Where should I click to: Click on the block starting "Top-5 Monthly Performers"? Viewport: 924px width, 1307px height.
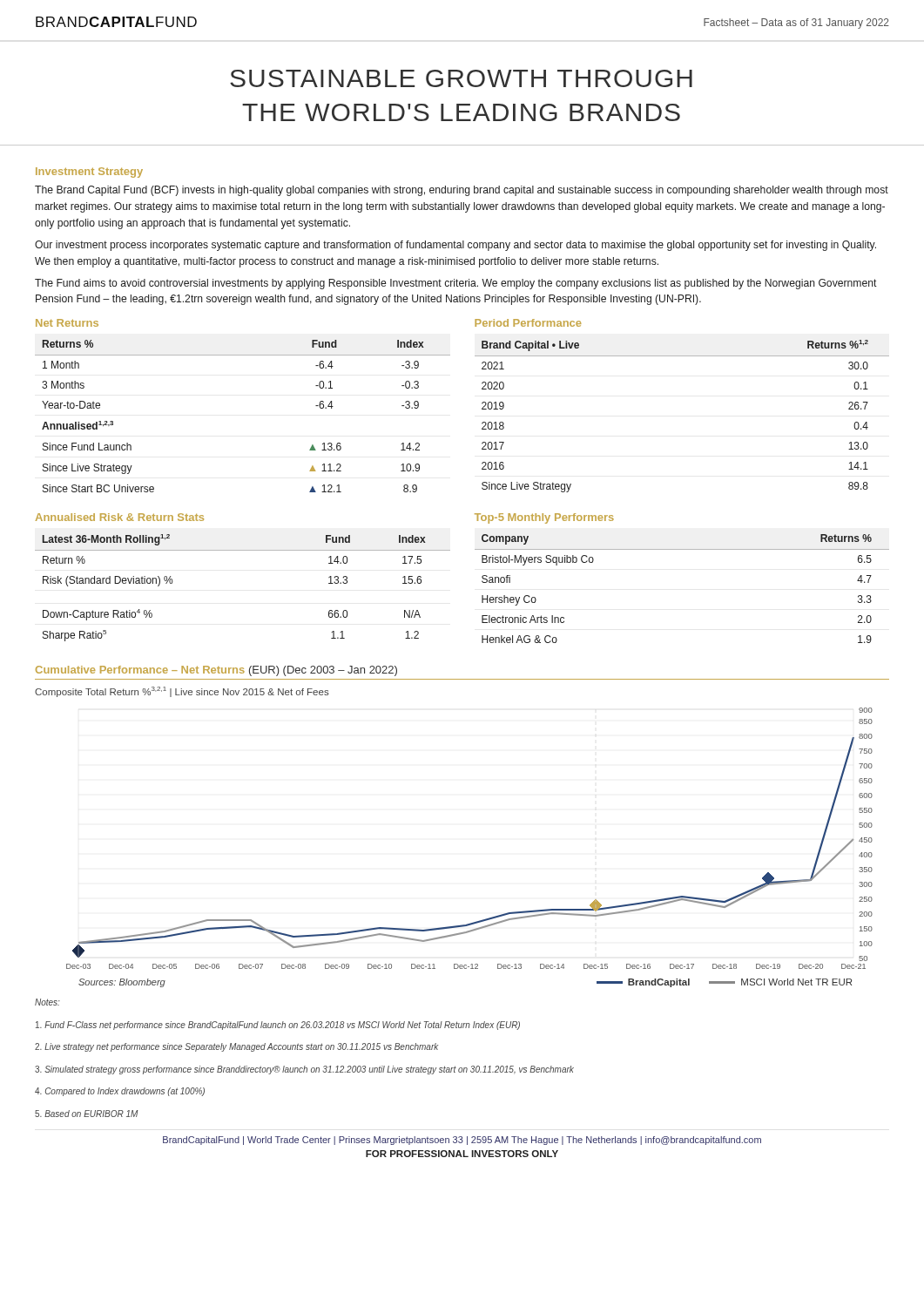tap(544, 517)
